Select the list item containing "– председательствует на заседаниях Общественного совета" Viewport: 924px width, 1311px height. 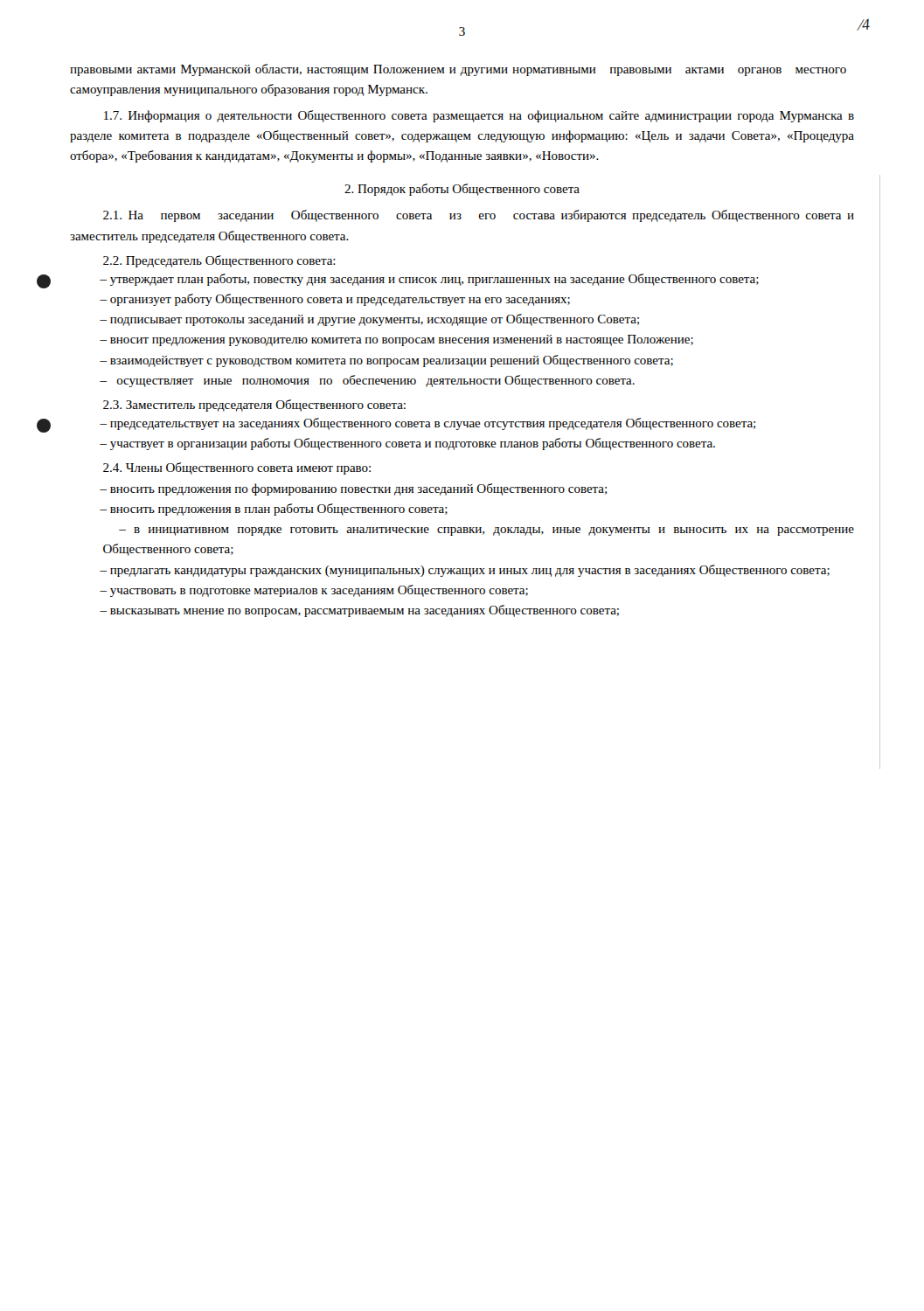coord(422,423)
